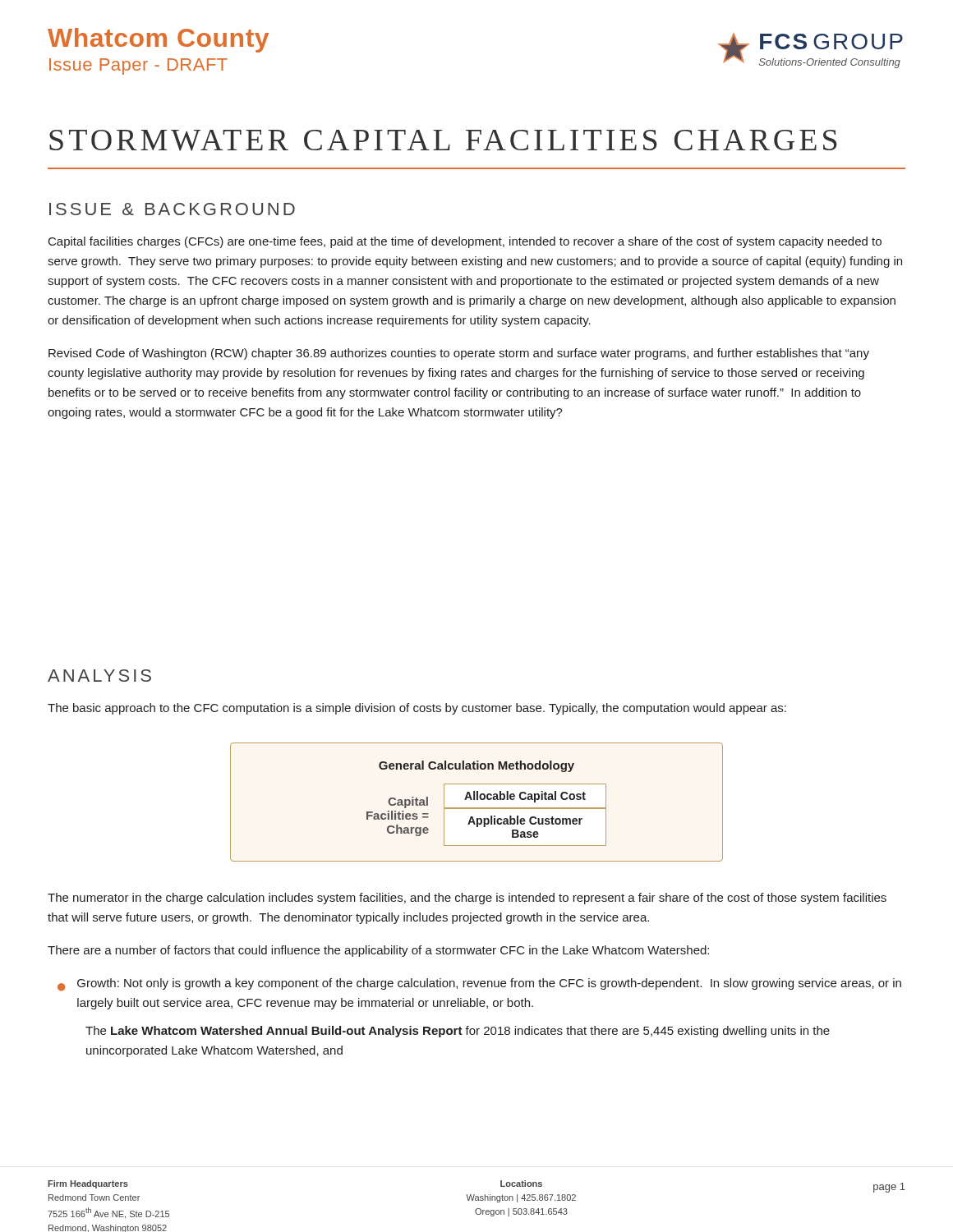
Task: Click on the text block that reads "There are a"
Action: (379, 950)
